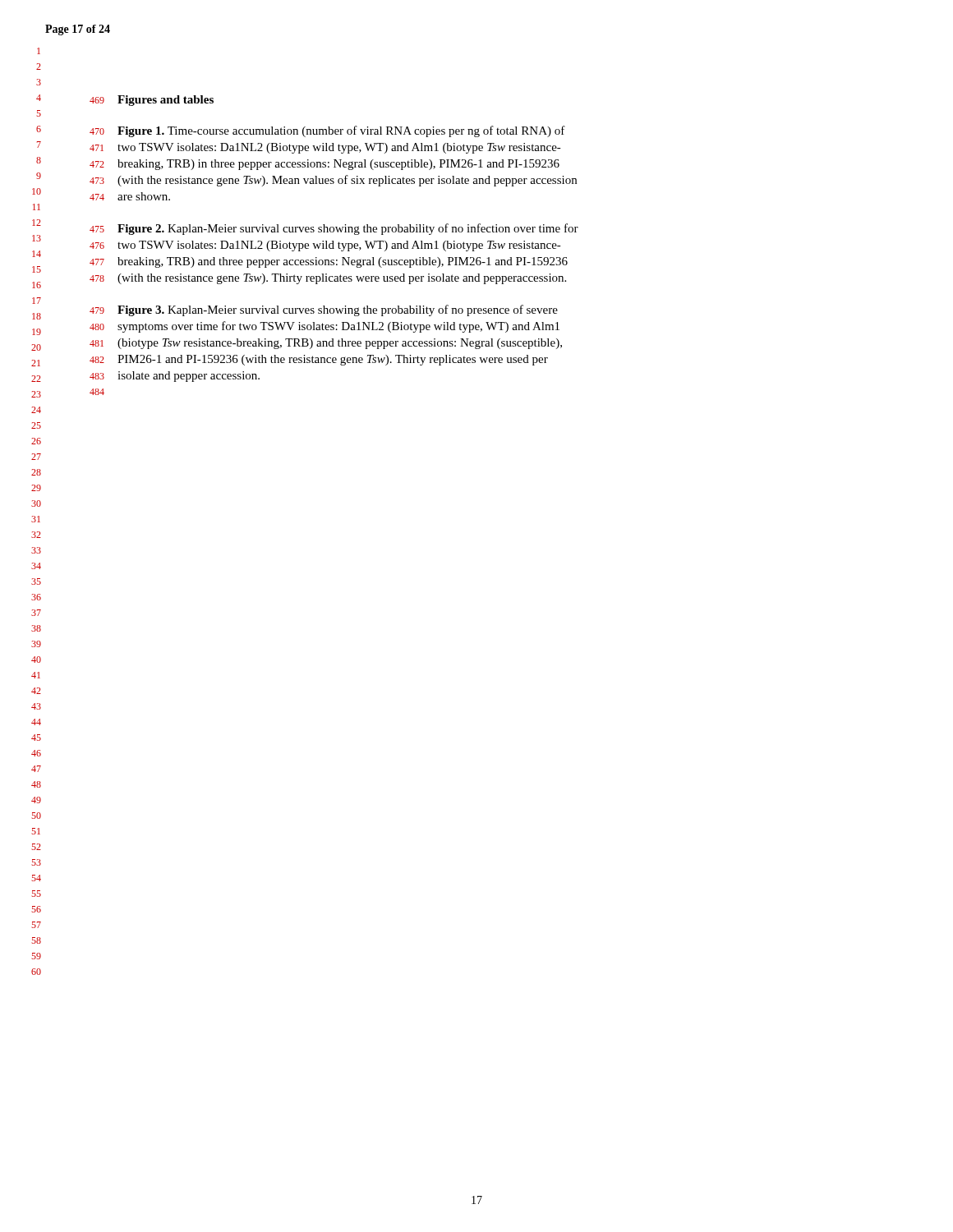
Task: Click a section header
Action: 134,100
